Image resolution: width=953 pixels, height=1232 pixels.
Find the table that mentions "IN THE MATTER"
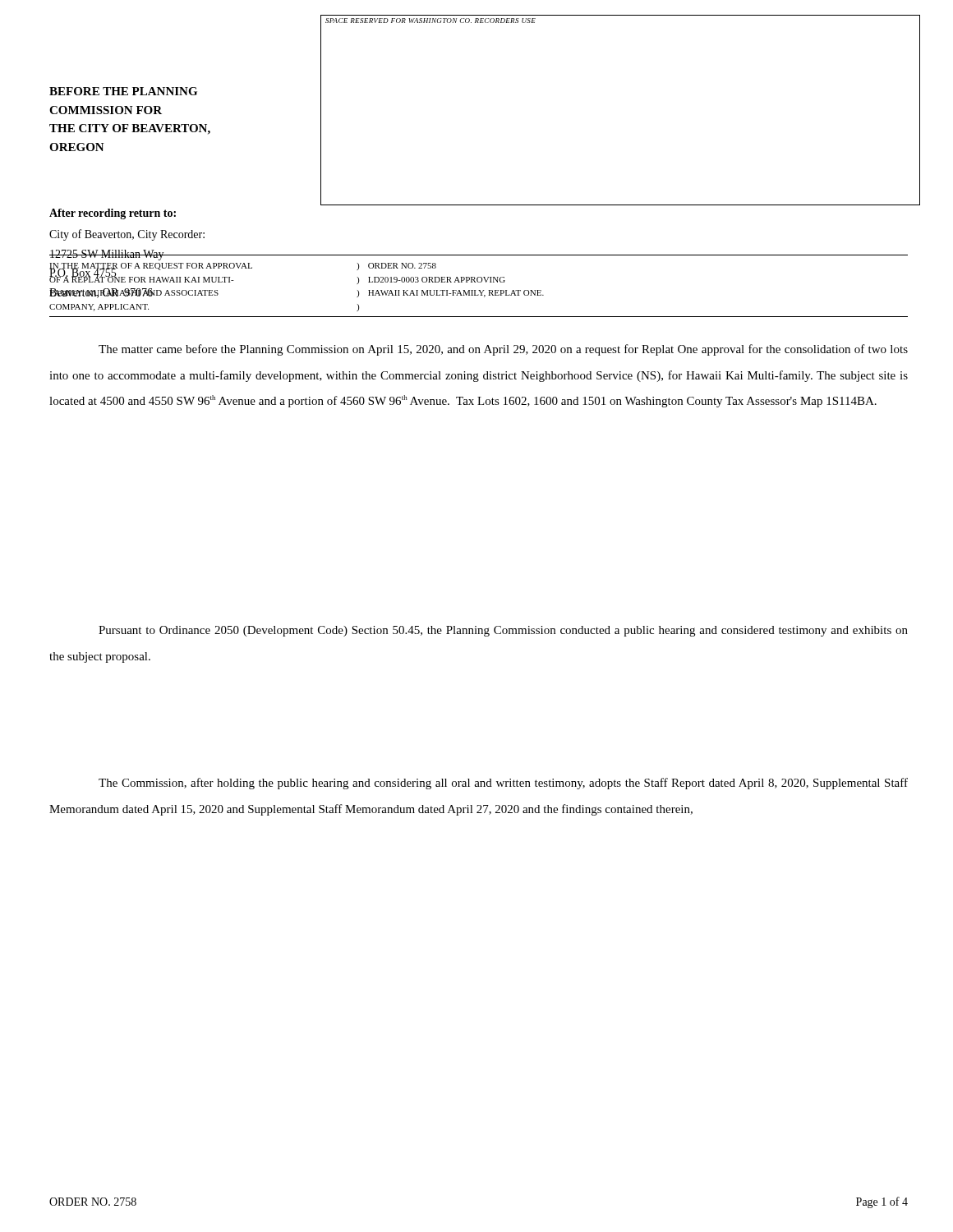point(479,286)
